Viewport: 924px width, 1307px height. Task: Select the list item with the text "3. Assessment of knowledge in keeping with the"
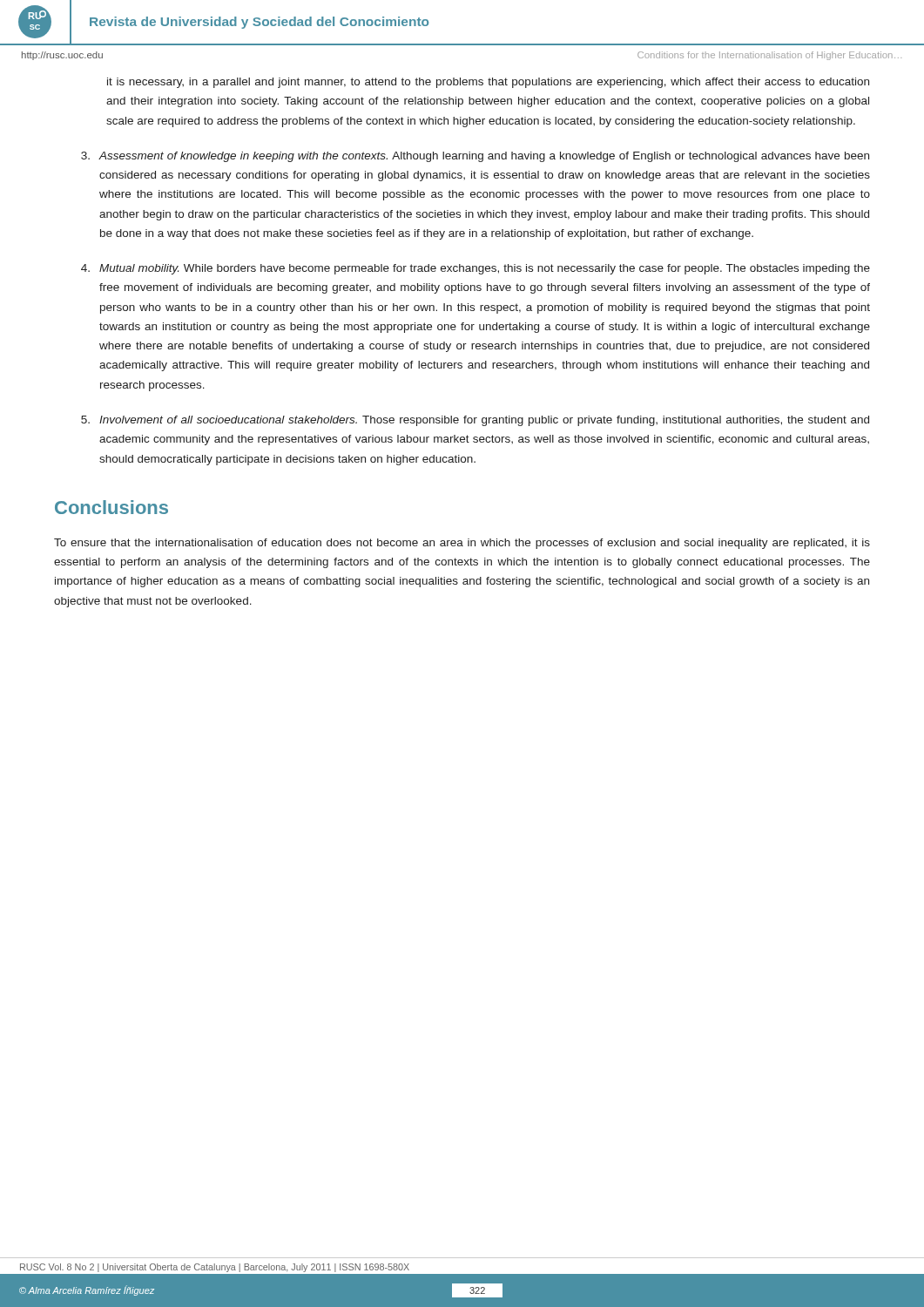click(462, 195)
